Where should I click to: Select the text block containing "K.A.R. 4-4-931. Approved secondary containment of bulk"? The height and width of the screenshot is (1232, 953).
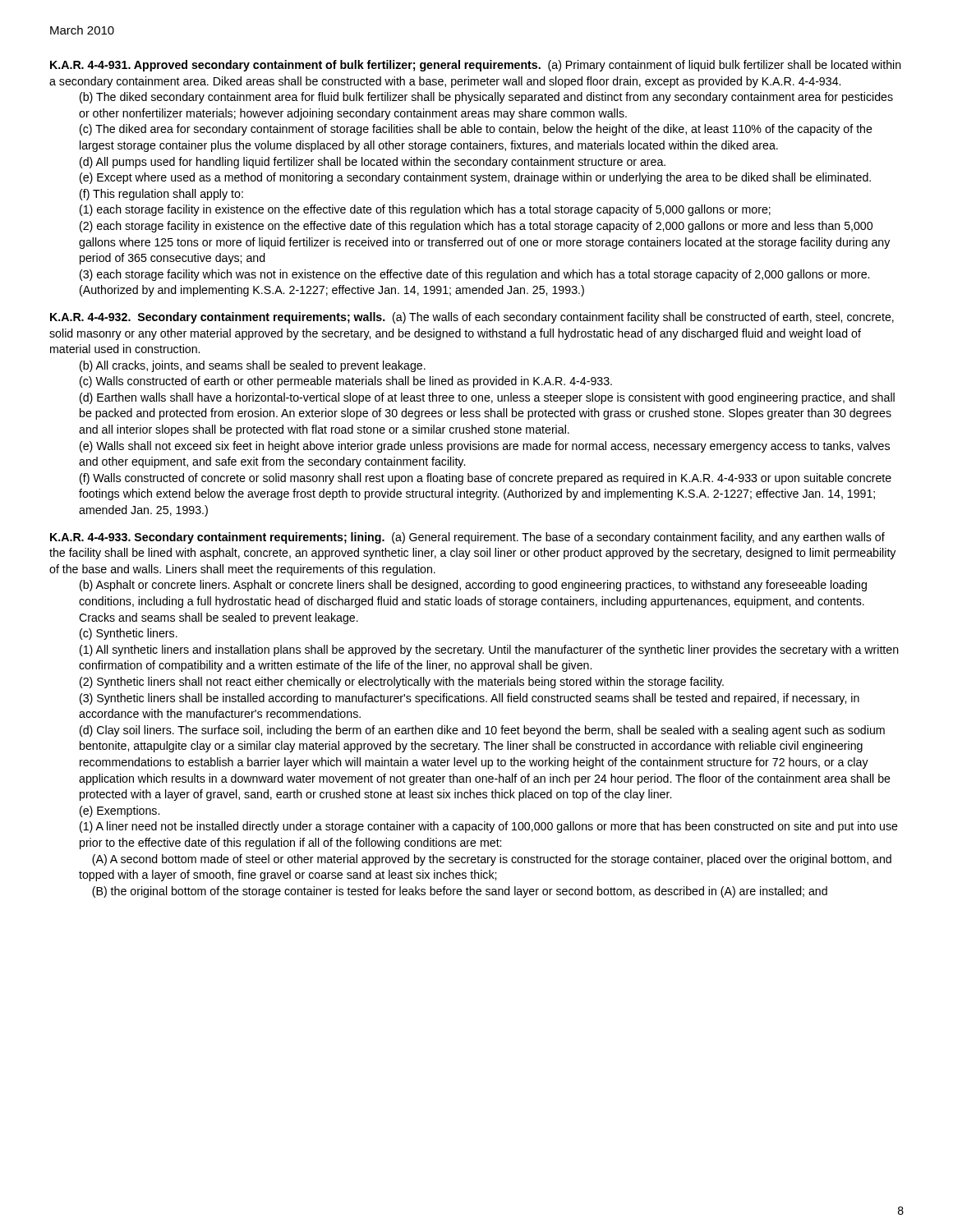pos(476,178)
